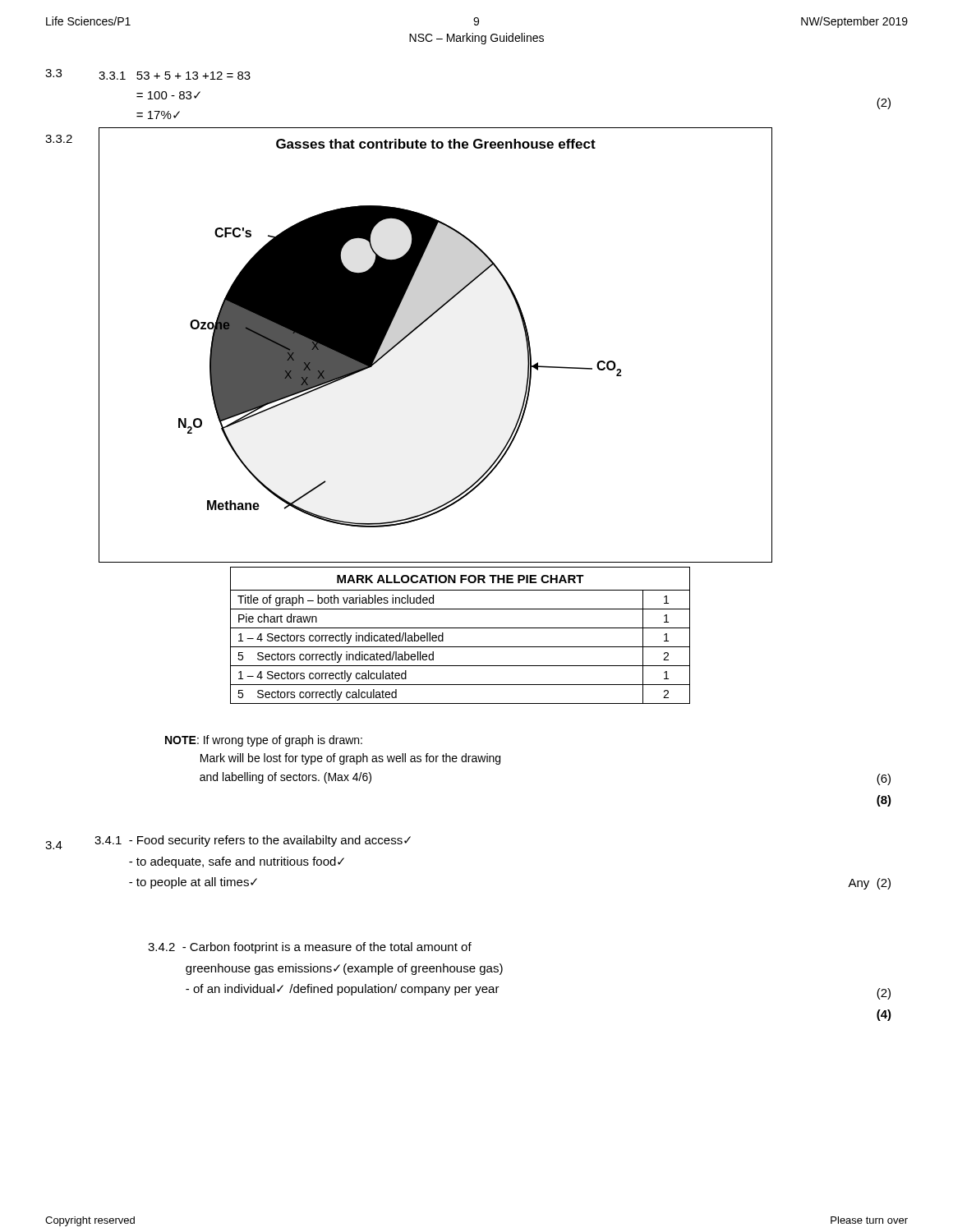Find the pie chart
Image resolution: width=953 pixels, height=1232 pixels.
(x=435, y=345)
